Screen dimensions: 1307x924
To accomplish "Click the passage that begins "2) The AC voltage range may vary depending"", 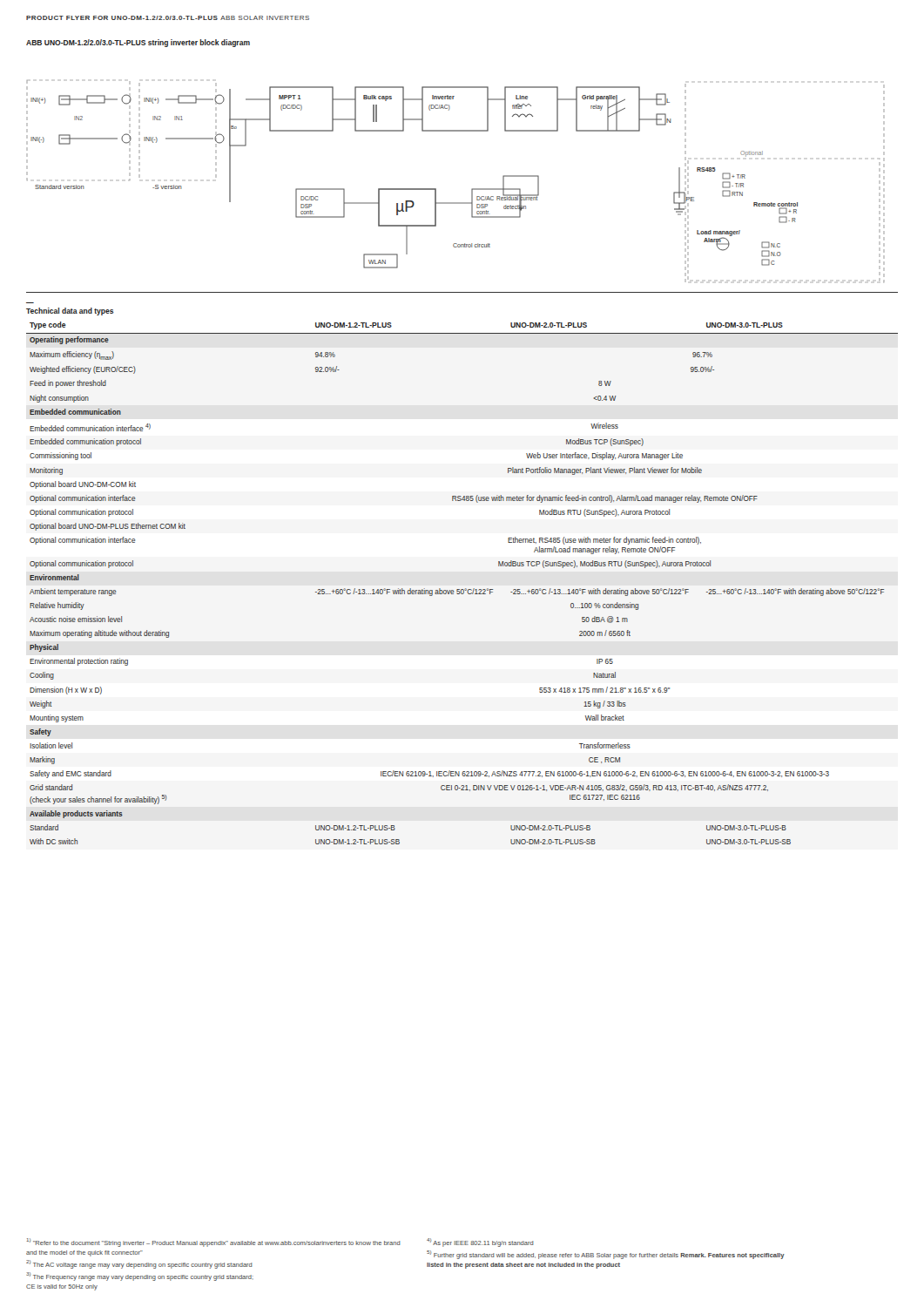I will pyautogui.click(x=139, y=1263).
